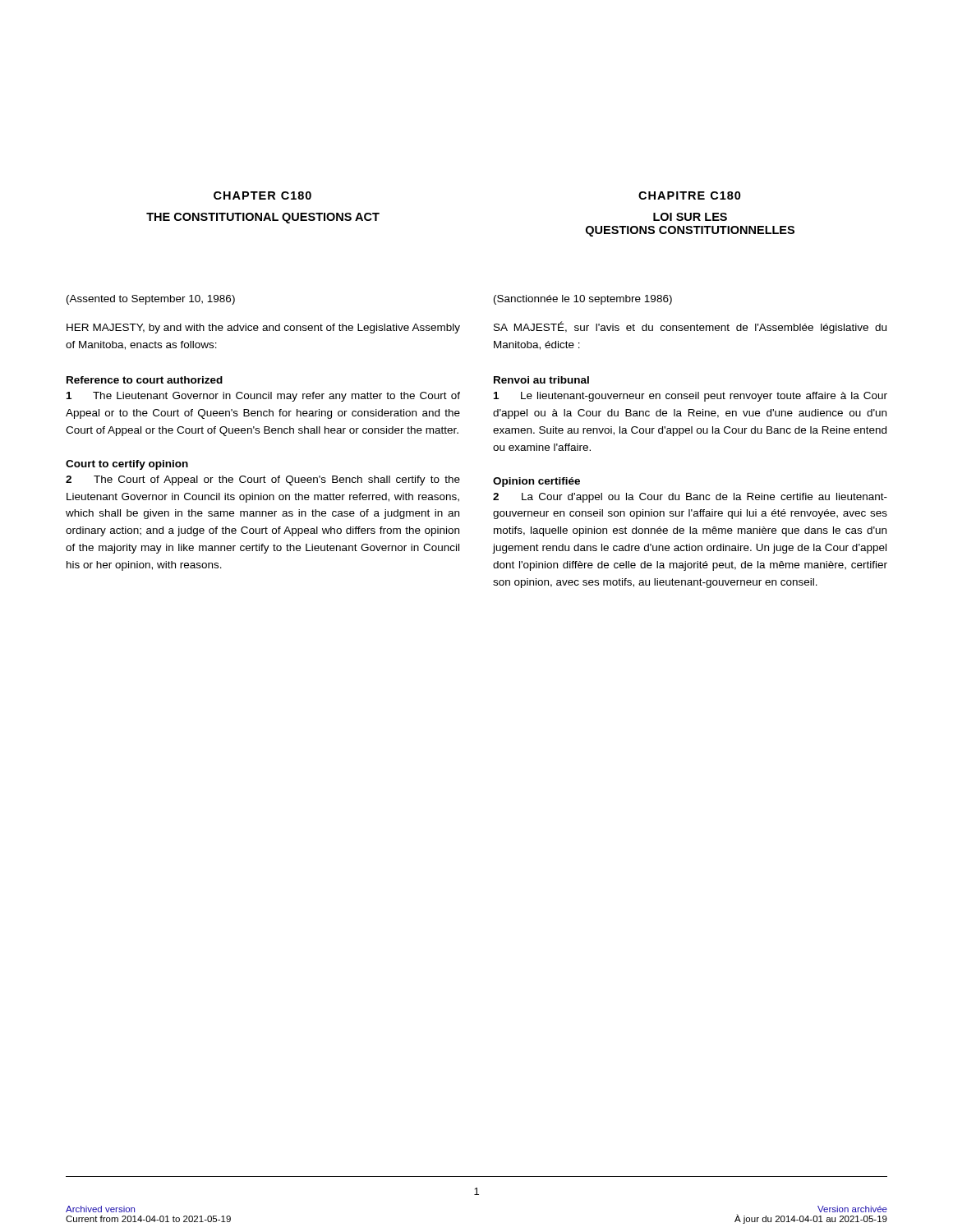Viewport: 953px width, 1232px height.
Task: Find the text block with the text "(Assented to September 10,"
Action: (151, 299)
